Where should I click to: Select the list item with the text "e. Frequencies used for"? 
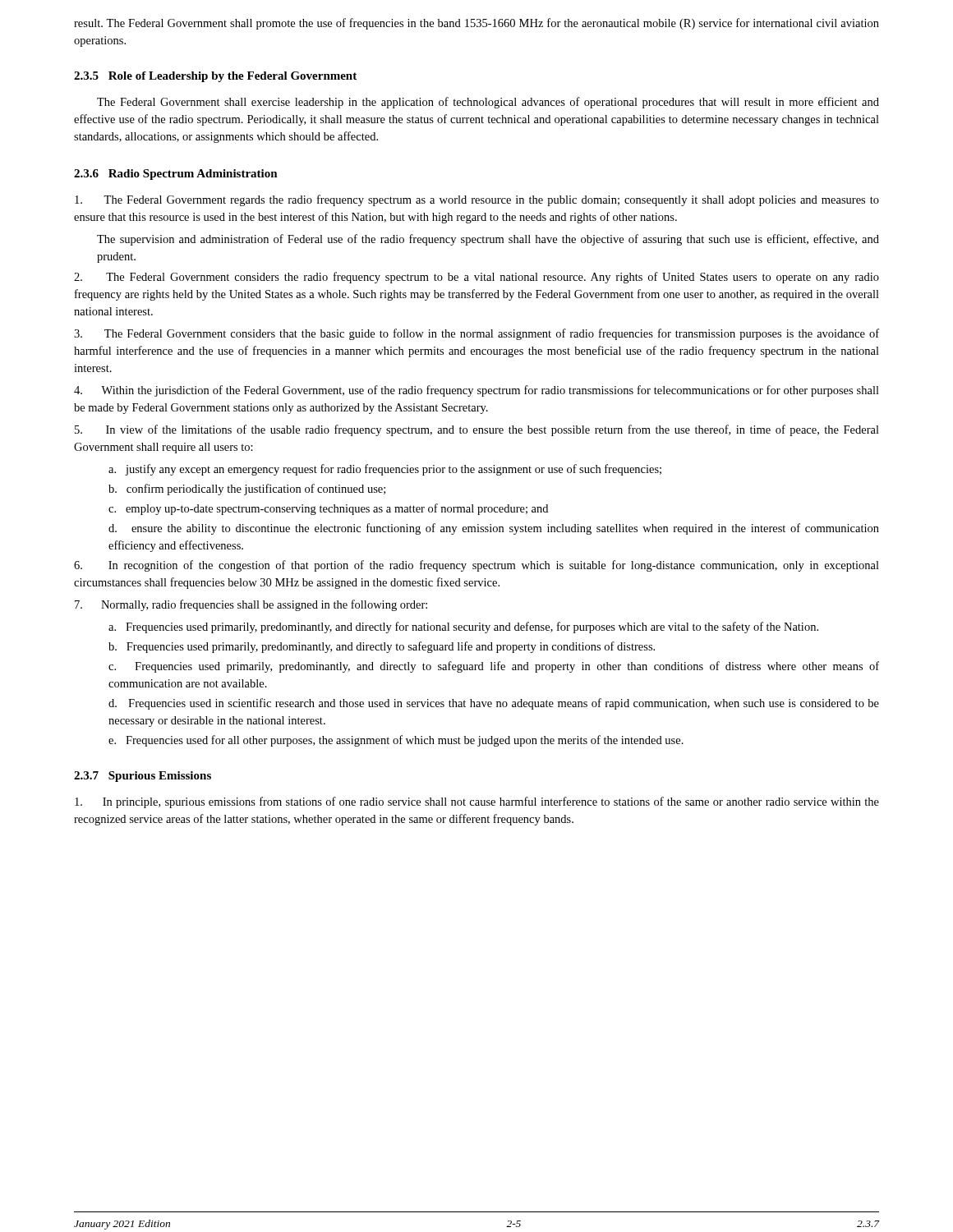[396, 740]
